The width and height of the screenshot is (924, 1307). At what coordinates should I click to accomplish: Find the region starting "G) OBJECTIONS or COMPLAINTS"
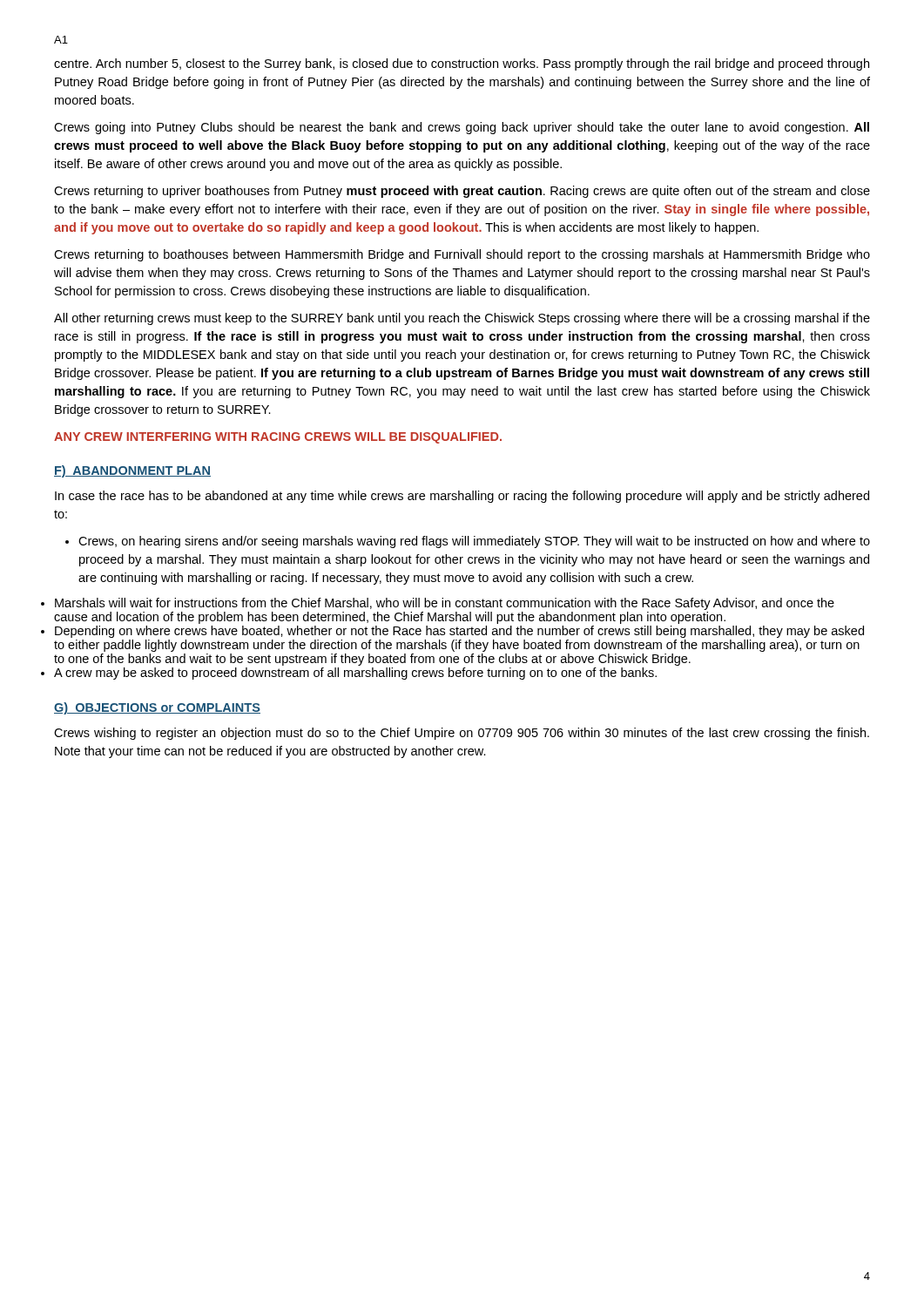point(157,708)
